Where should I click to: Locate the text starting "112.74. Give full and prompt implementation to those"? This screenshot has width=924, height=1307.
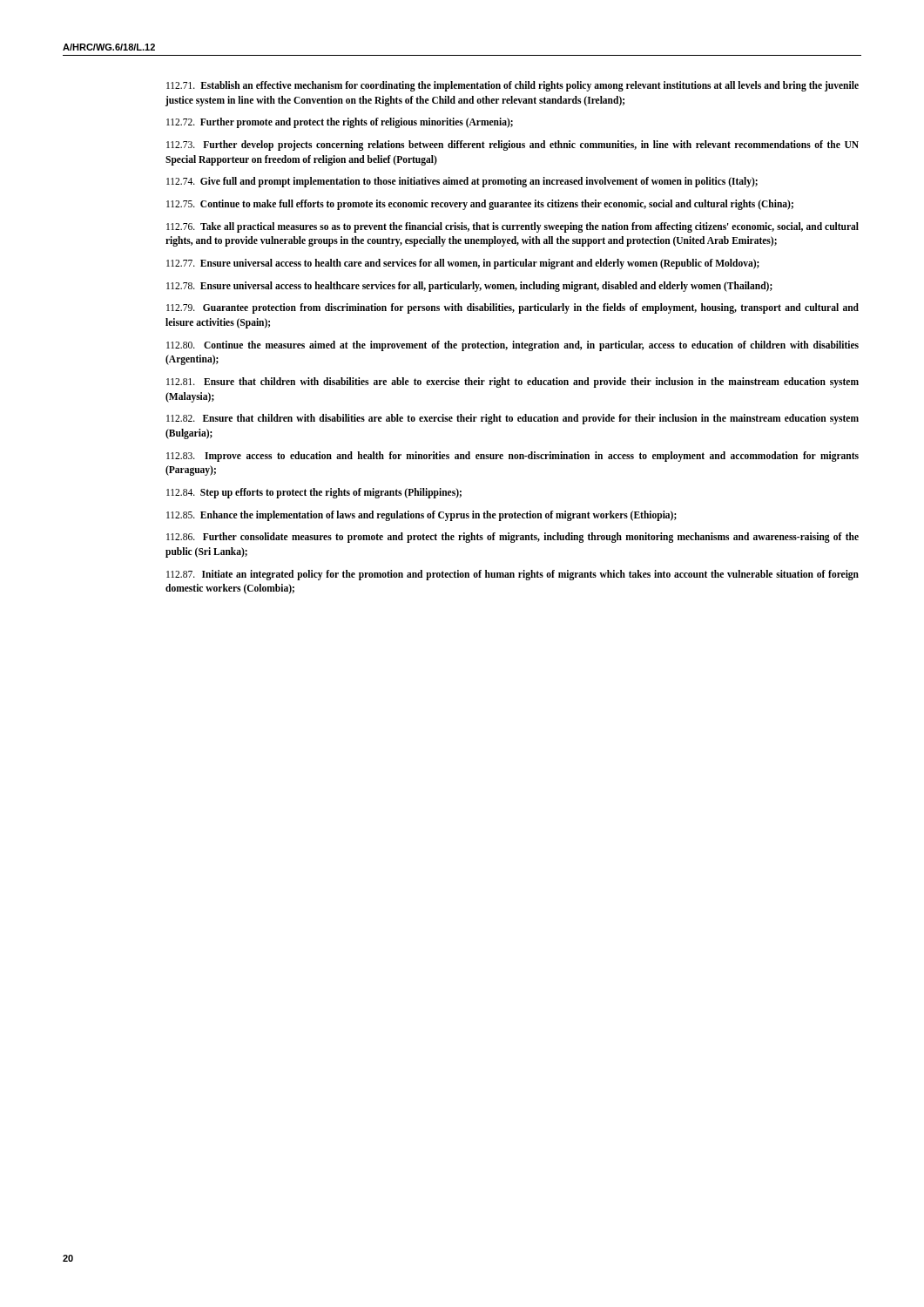512,182
